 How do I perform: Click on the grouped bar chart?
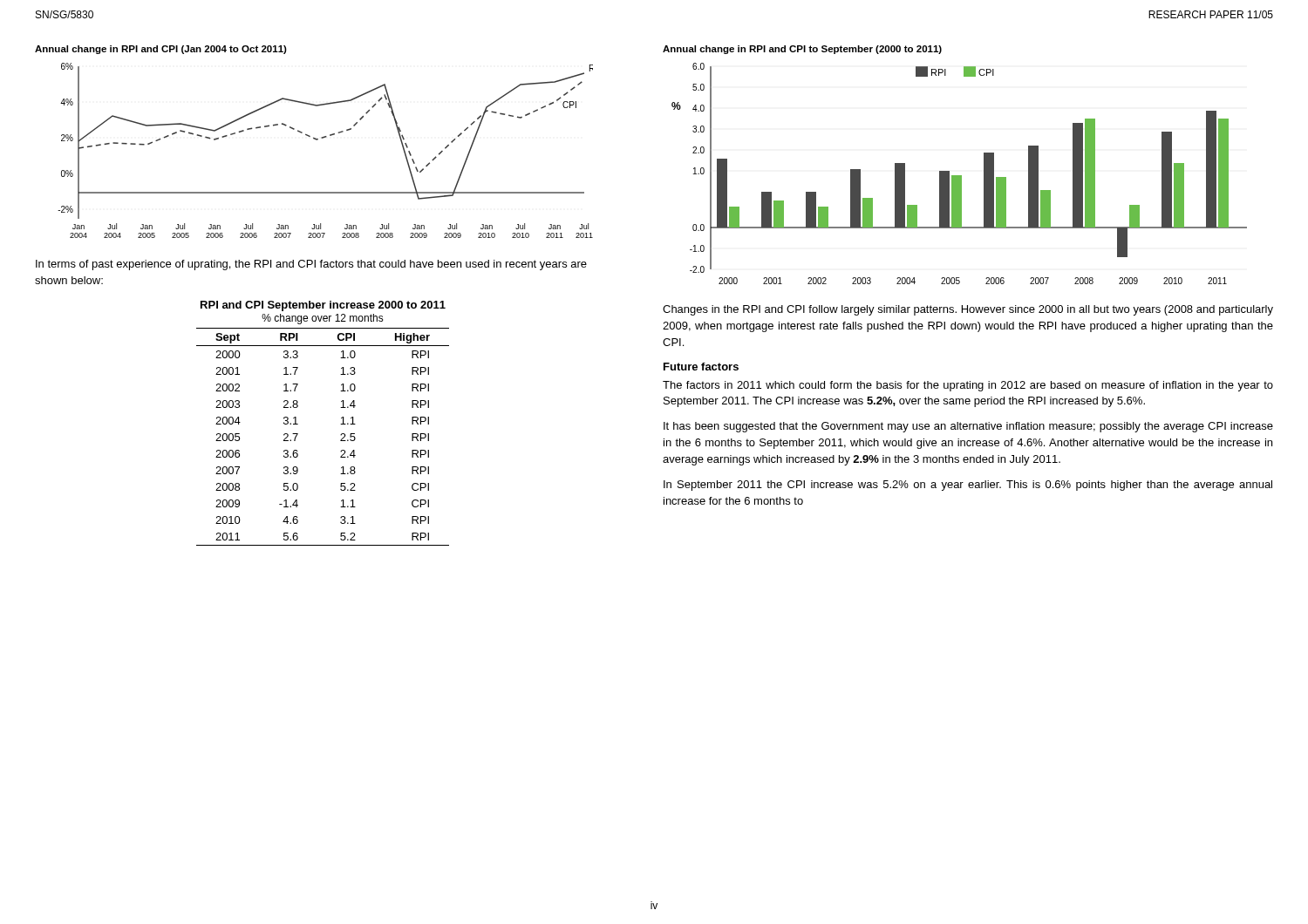(959, 180)
